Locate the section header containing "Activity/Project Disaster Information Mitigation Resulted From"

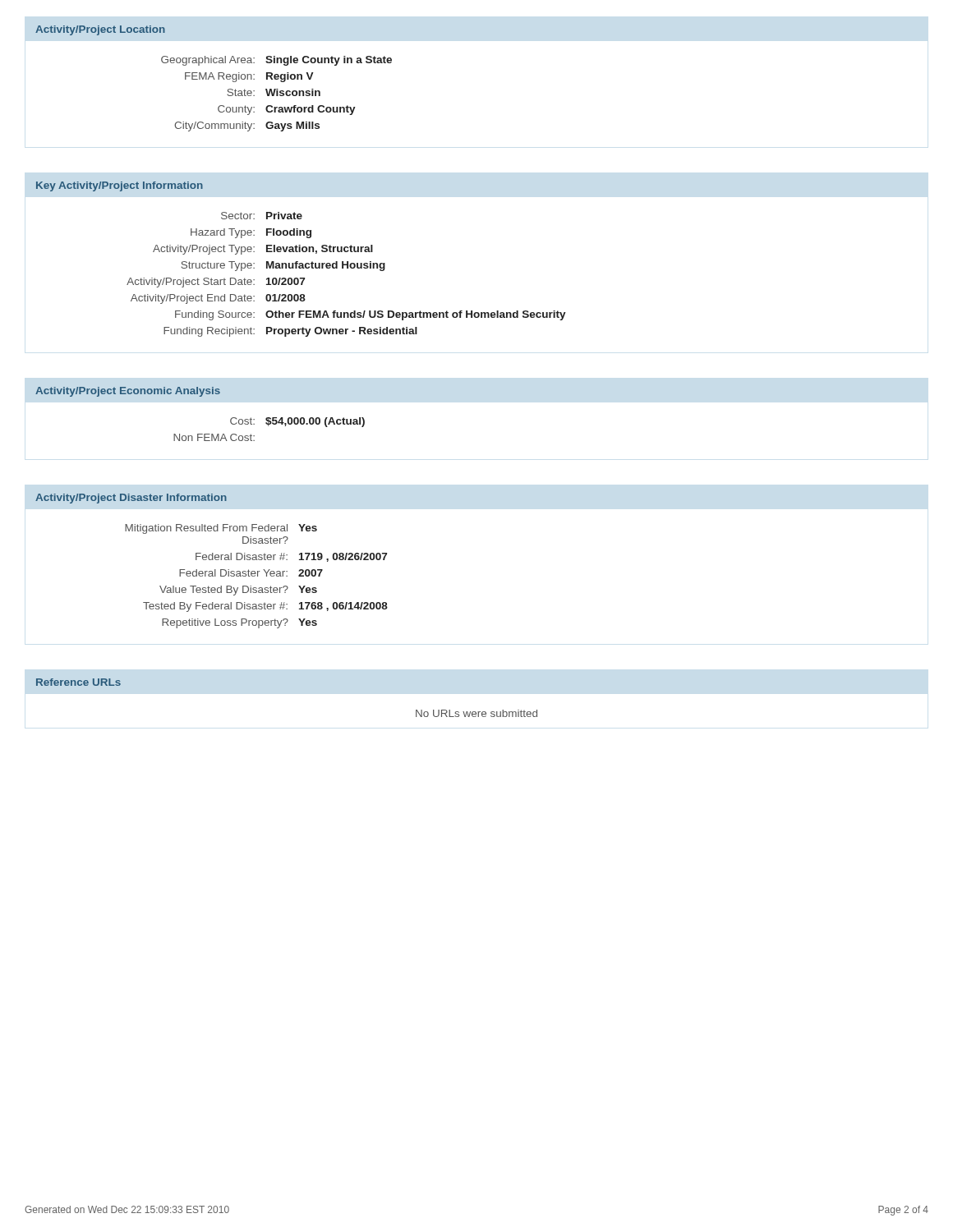(x=131, y=499)
